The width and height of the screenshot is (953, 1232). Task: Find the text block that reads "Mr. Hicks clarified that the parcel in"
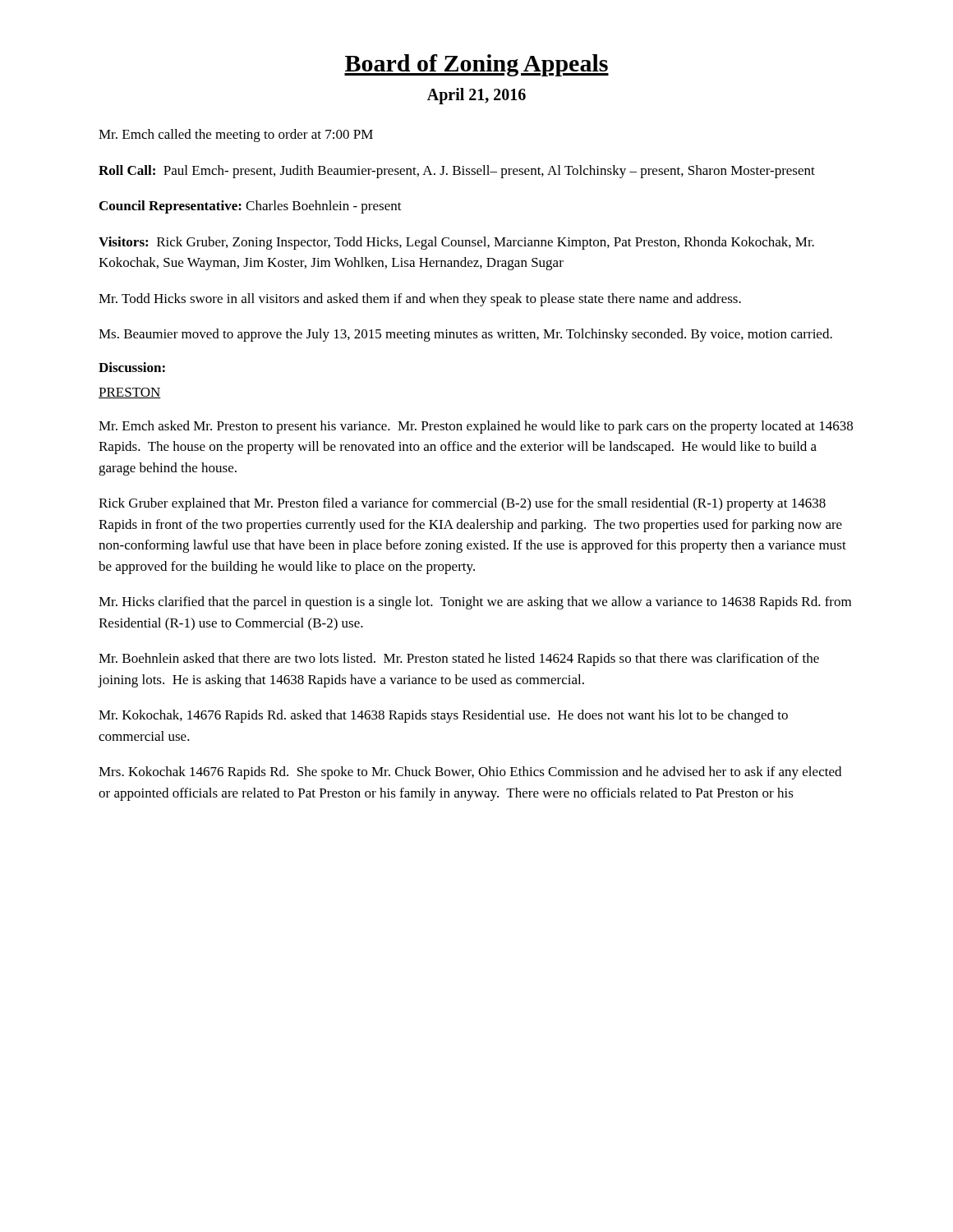tap(475, 612)
